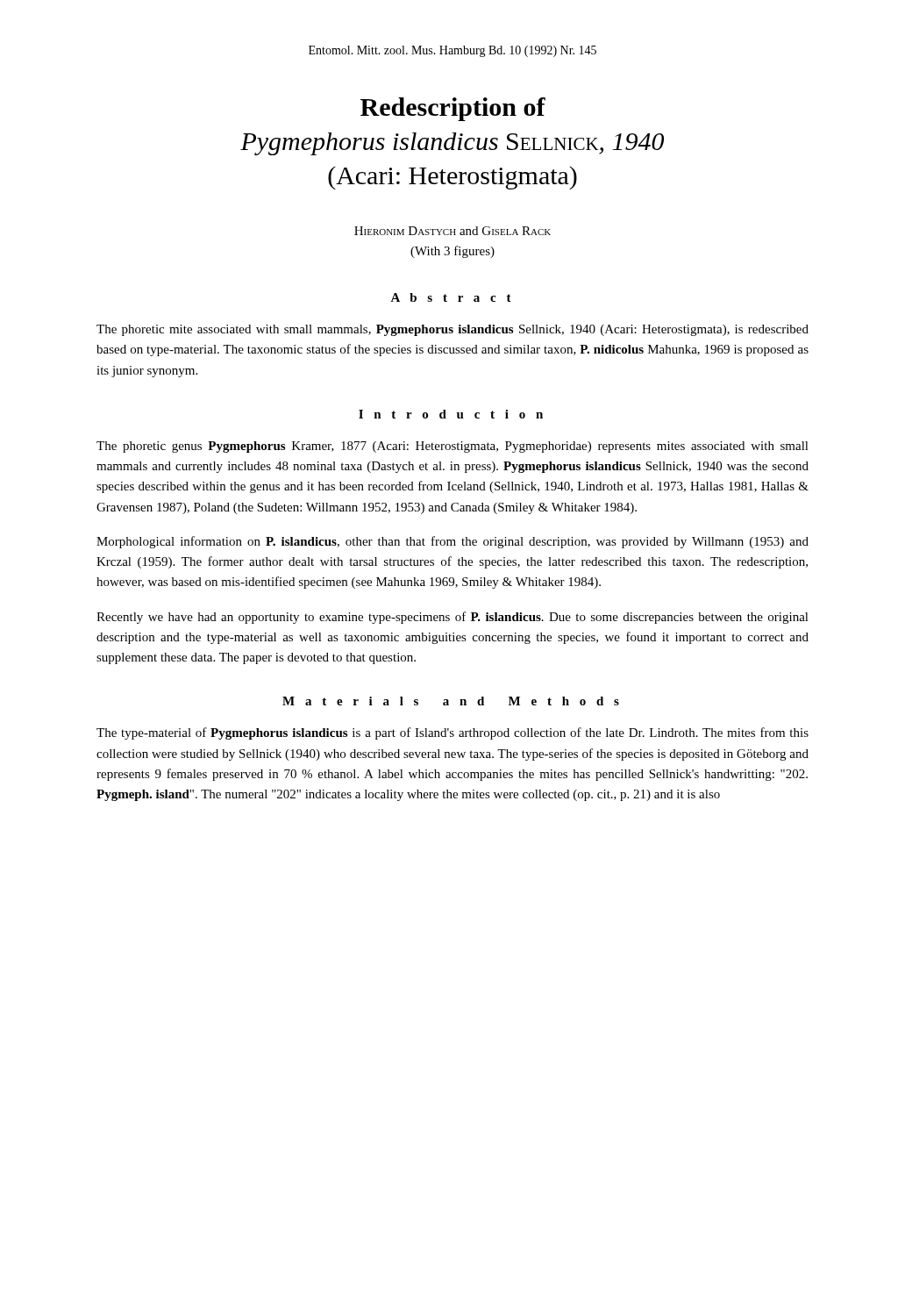
Task: Where does it say "Hieronim Dastych and Gisela Rack"?
Action: (x=452, y=231)
